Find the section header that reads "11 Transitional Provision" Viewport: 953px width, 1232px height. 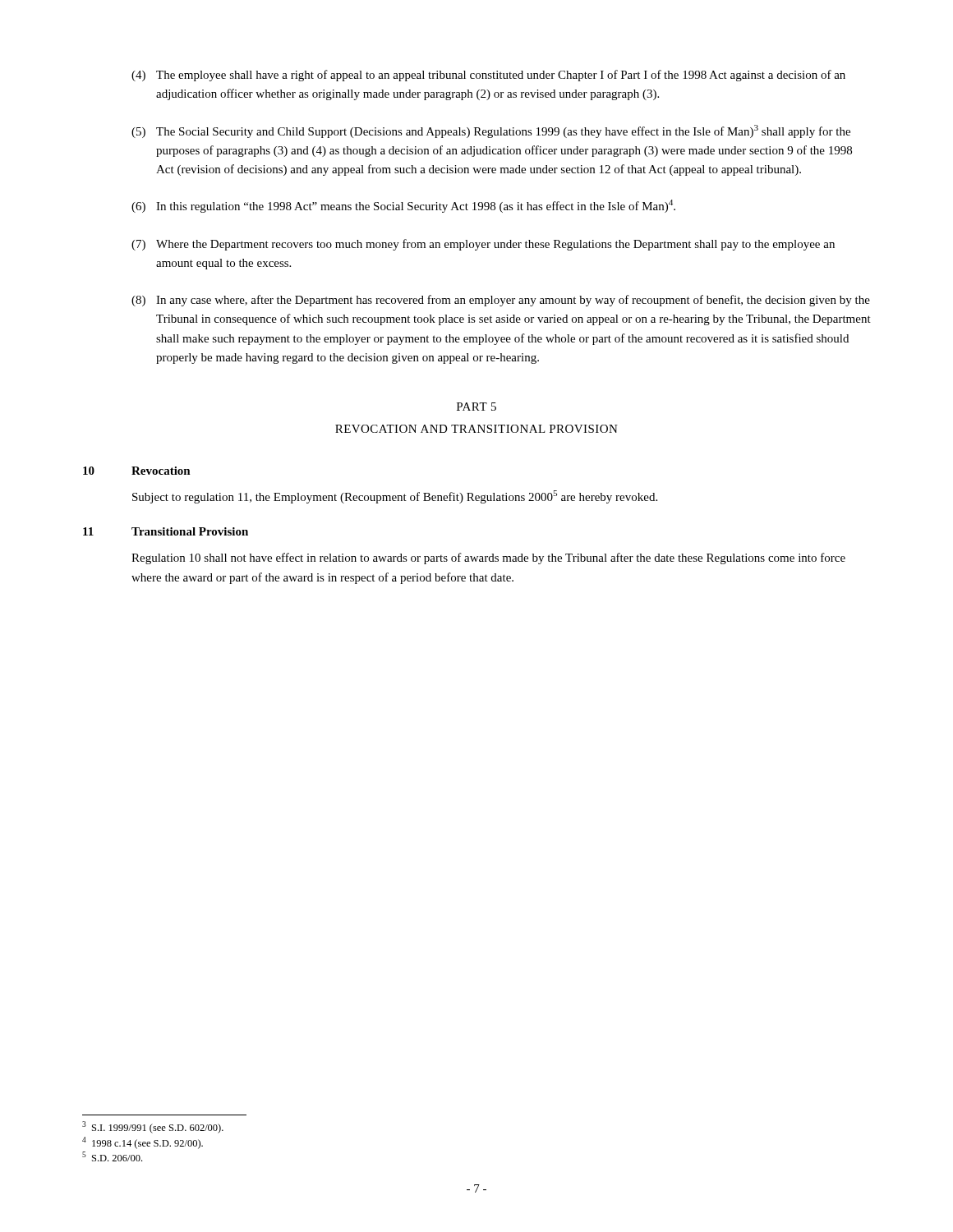click(x=165, y=532)
